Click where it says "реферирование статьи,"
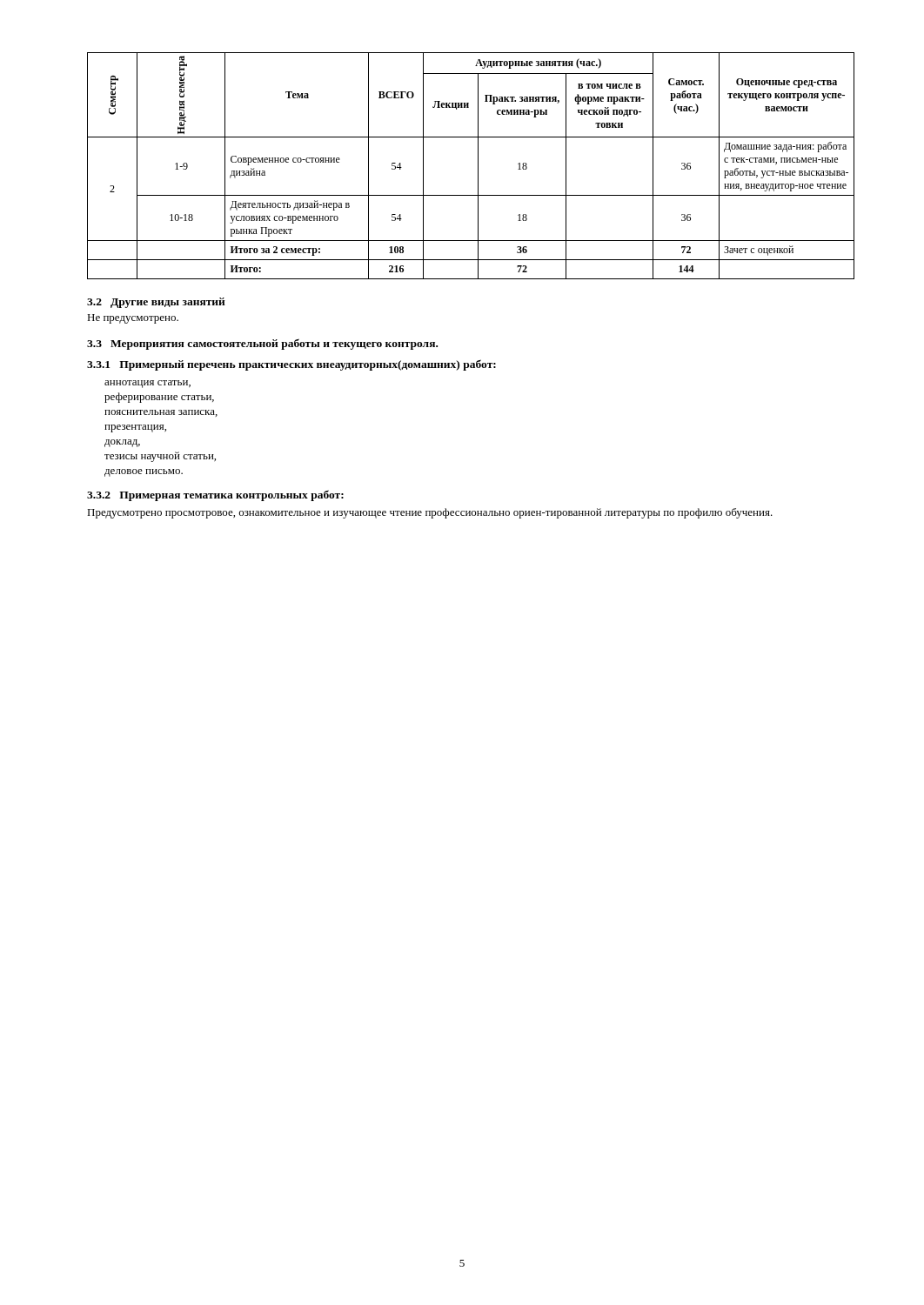924x1305 pixels. [159, 396]
